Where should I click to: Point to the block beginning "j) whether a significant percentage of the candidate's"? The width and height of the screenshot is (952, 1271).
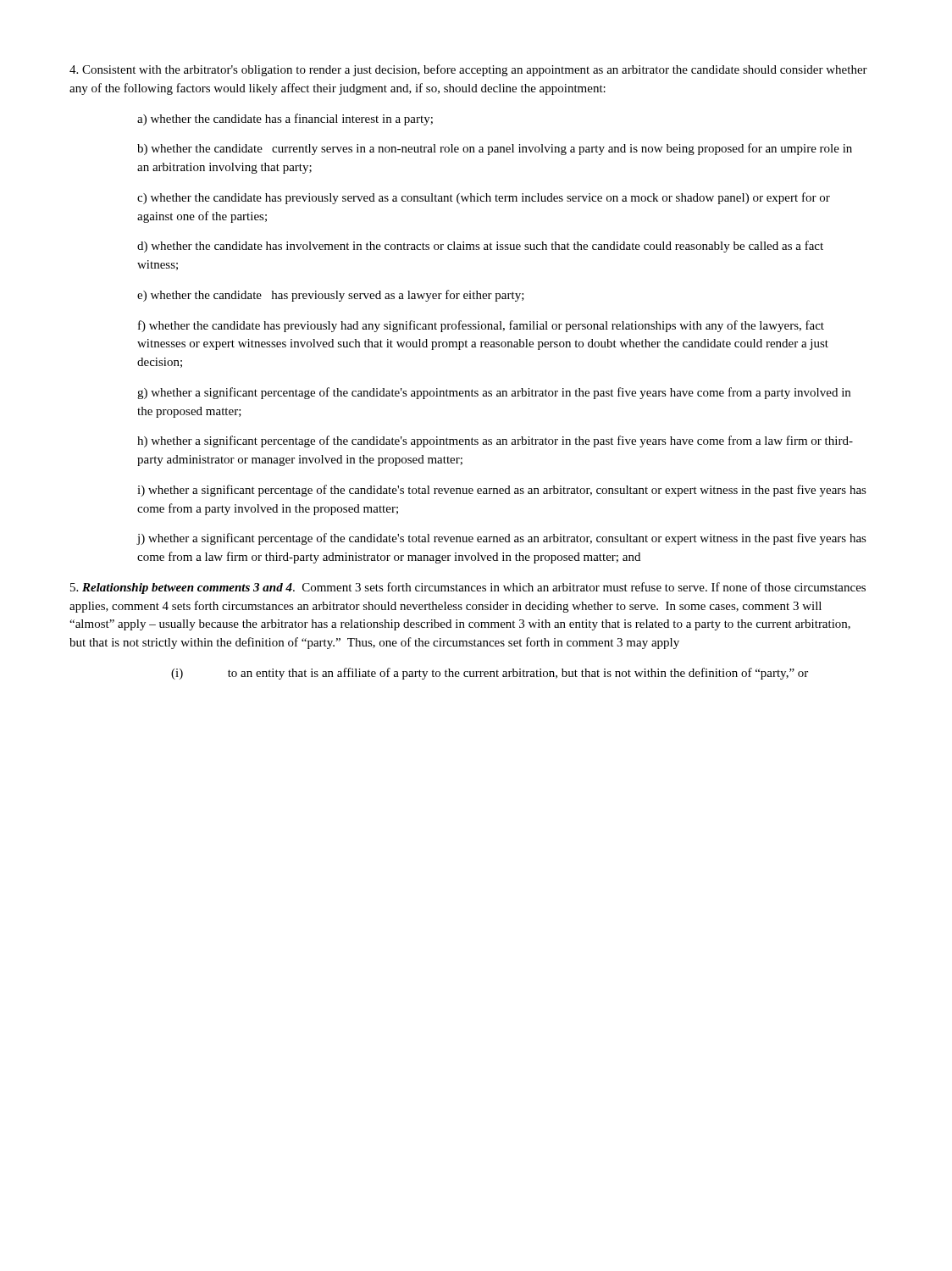[x=502, y=548]
